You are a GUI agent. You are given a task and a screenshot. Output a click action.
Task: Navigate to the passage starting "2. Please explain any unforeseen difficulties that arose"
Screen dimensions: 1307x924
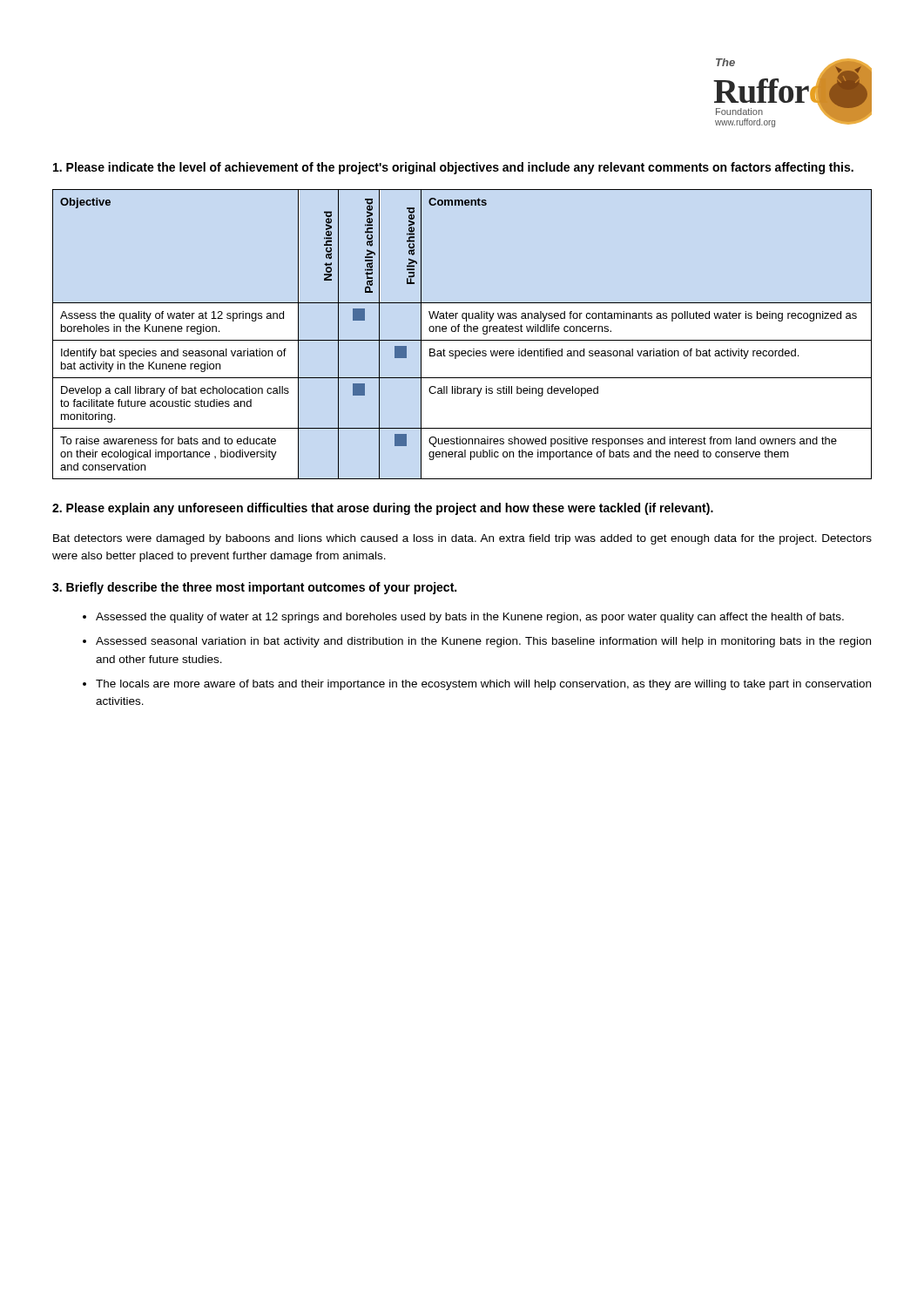click(383, 508)
